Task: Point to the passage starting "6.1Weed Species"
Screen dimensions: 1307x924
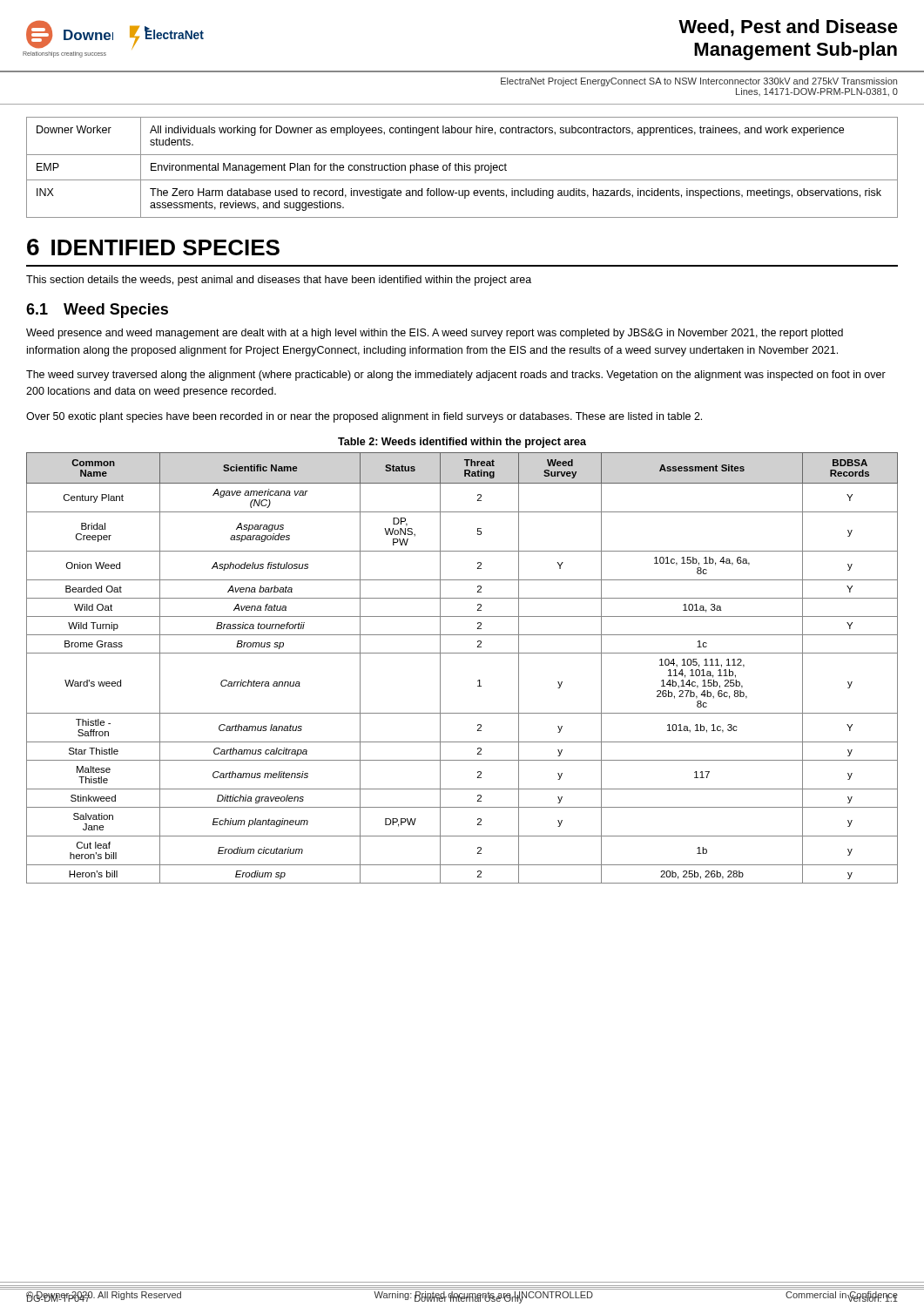Action: (97, 311)
